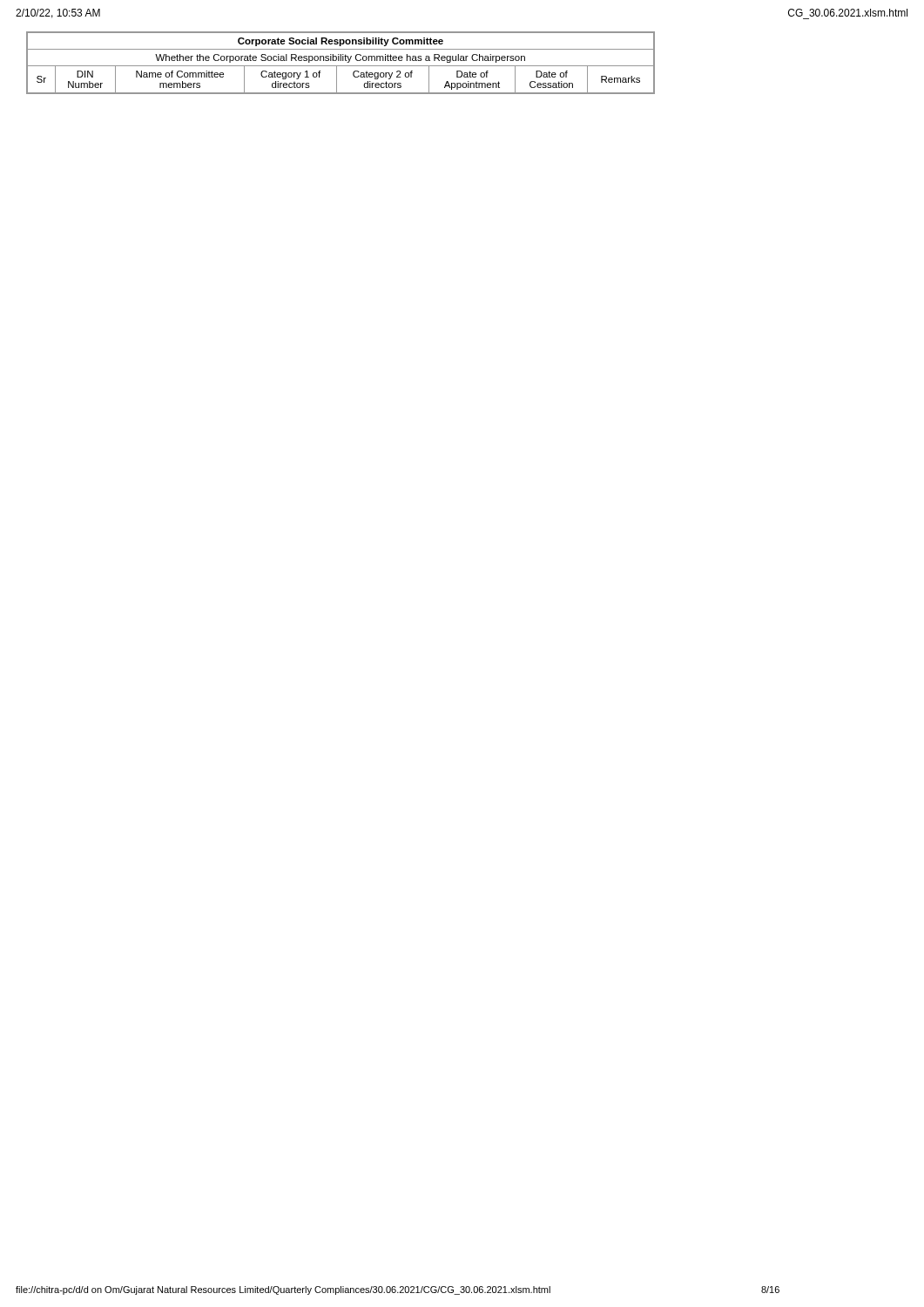Click on the table containing "Date of Cessation"
Viewport: 924px width, 1307px height.
click(341, 63)
